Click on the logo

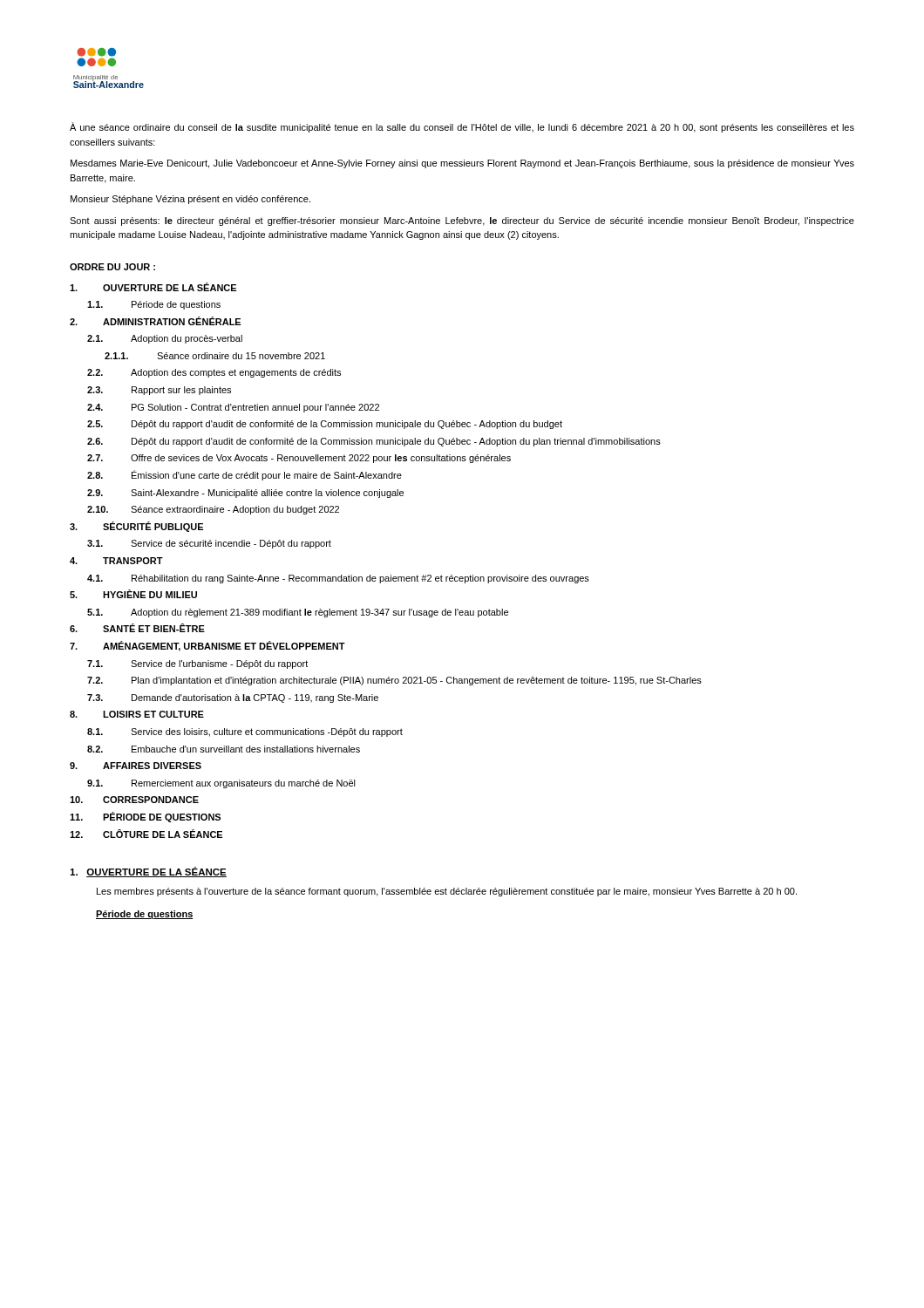pyautogui.click(x=462, y=74)
